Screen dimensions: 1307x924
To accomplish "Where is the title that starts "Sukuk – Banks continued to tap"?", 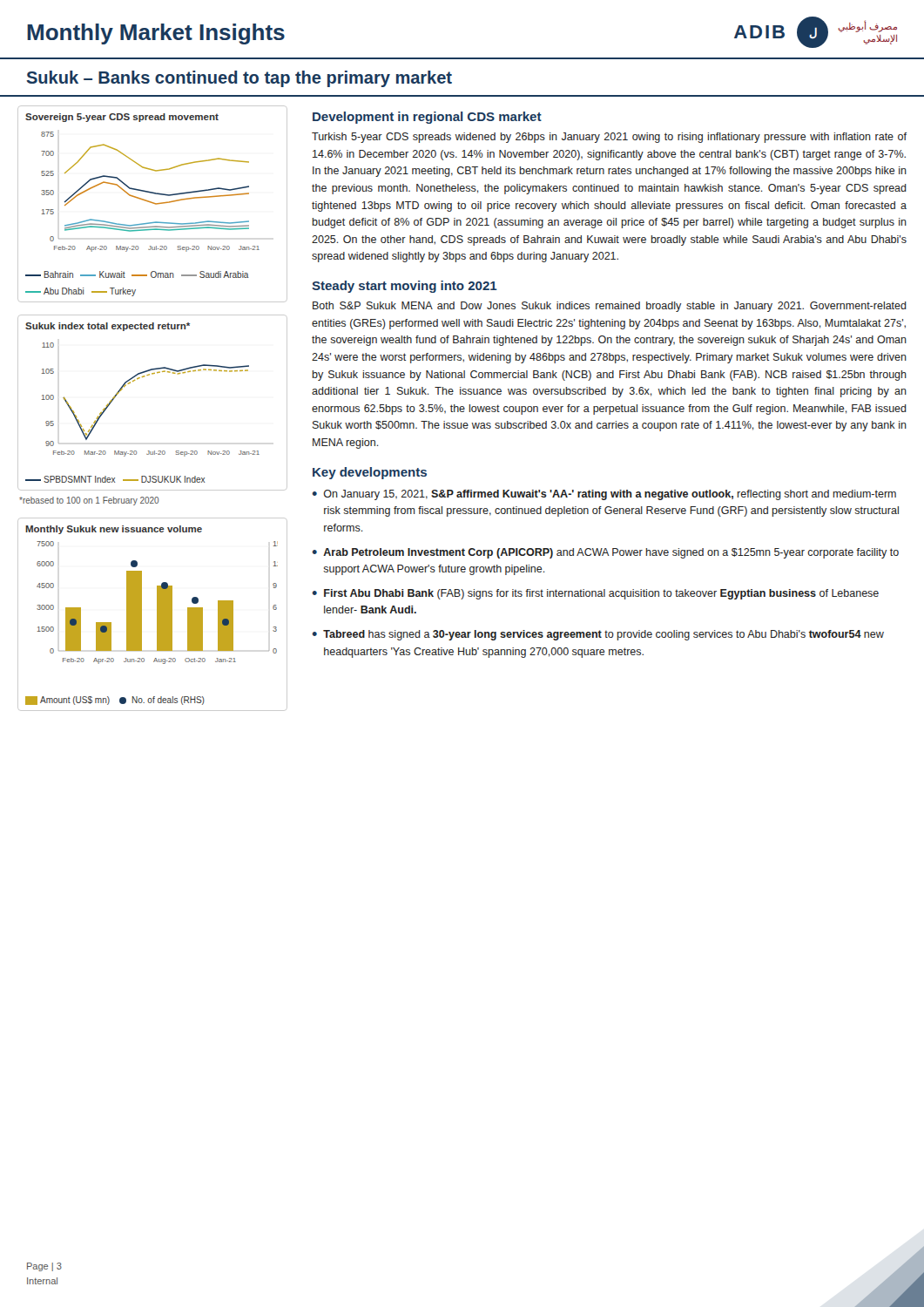I will pos(239,78).
